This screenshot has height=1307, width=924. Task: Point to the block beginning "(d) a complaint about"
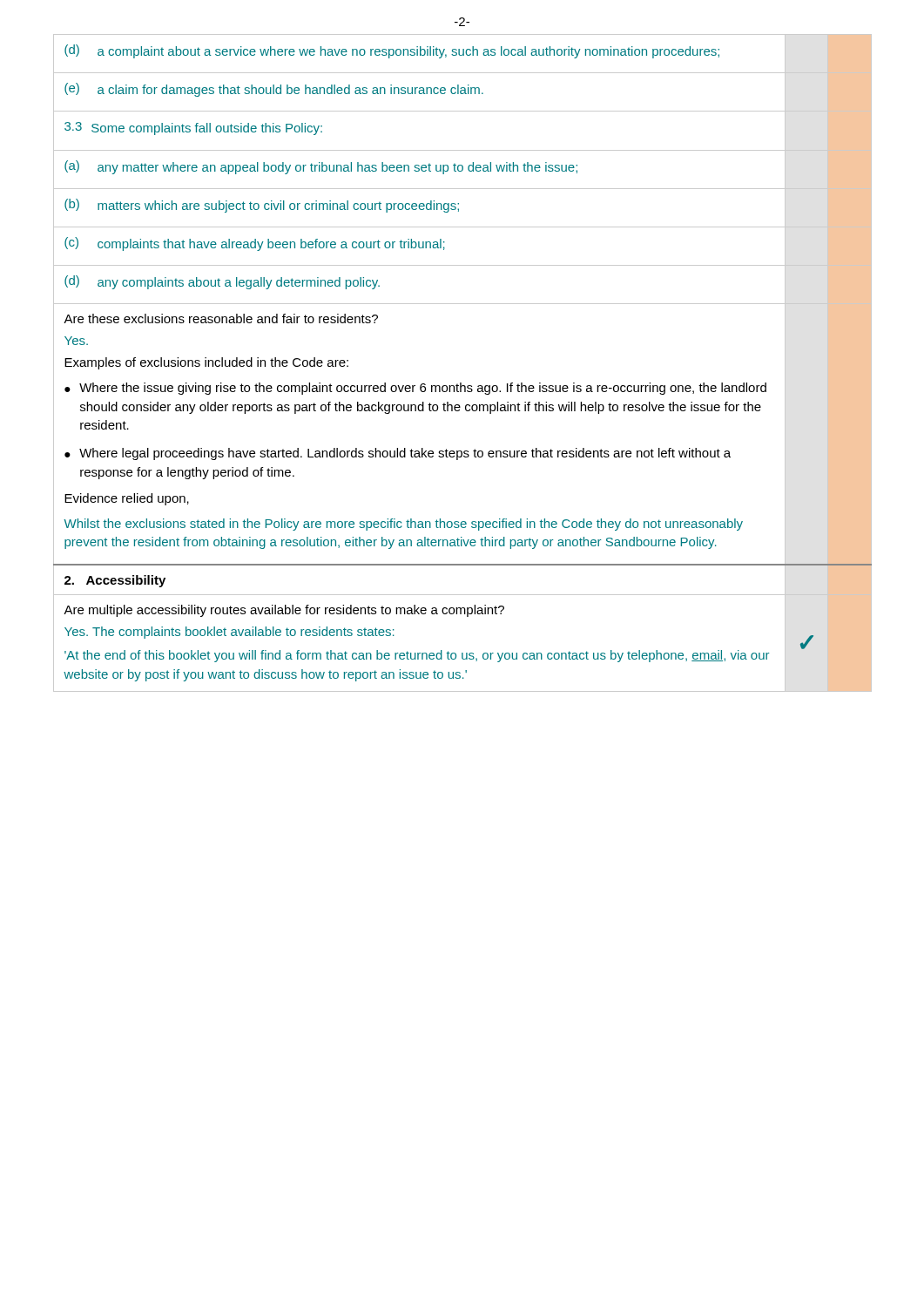point(419,51)
